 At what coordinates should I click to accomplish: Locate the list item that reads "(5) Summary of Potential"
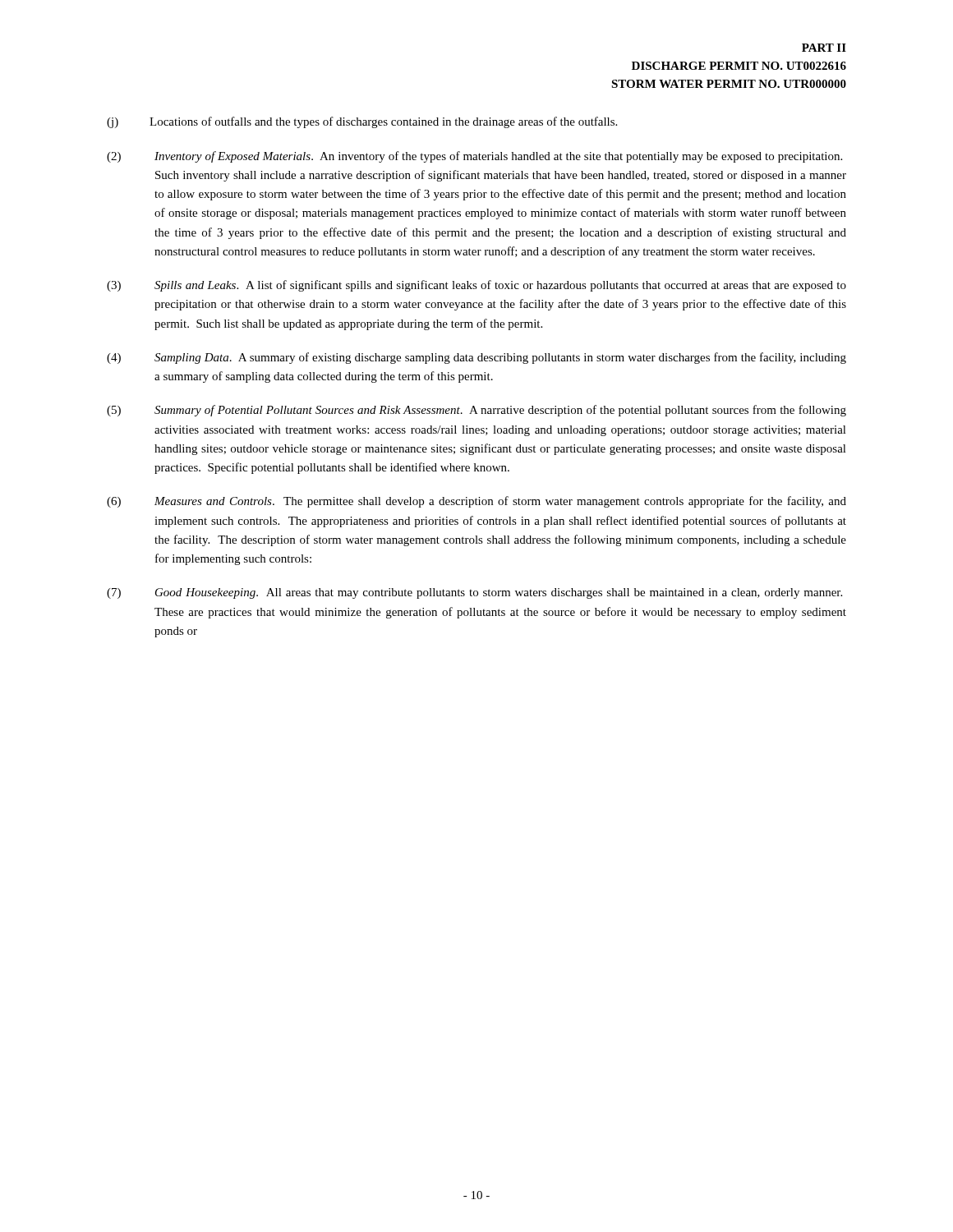point(476,439)
